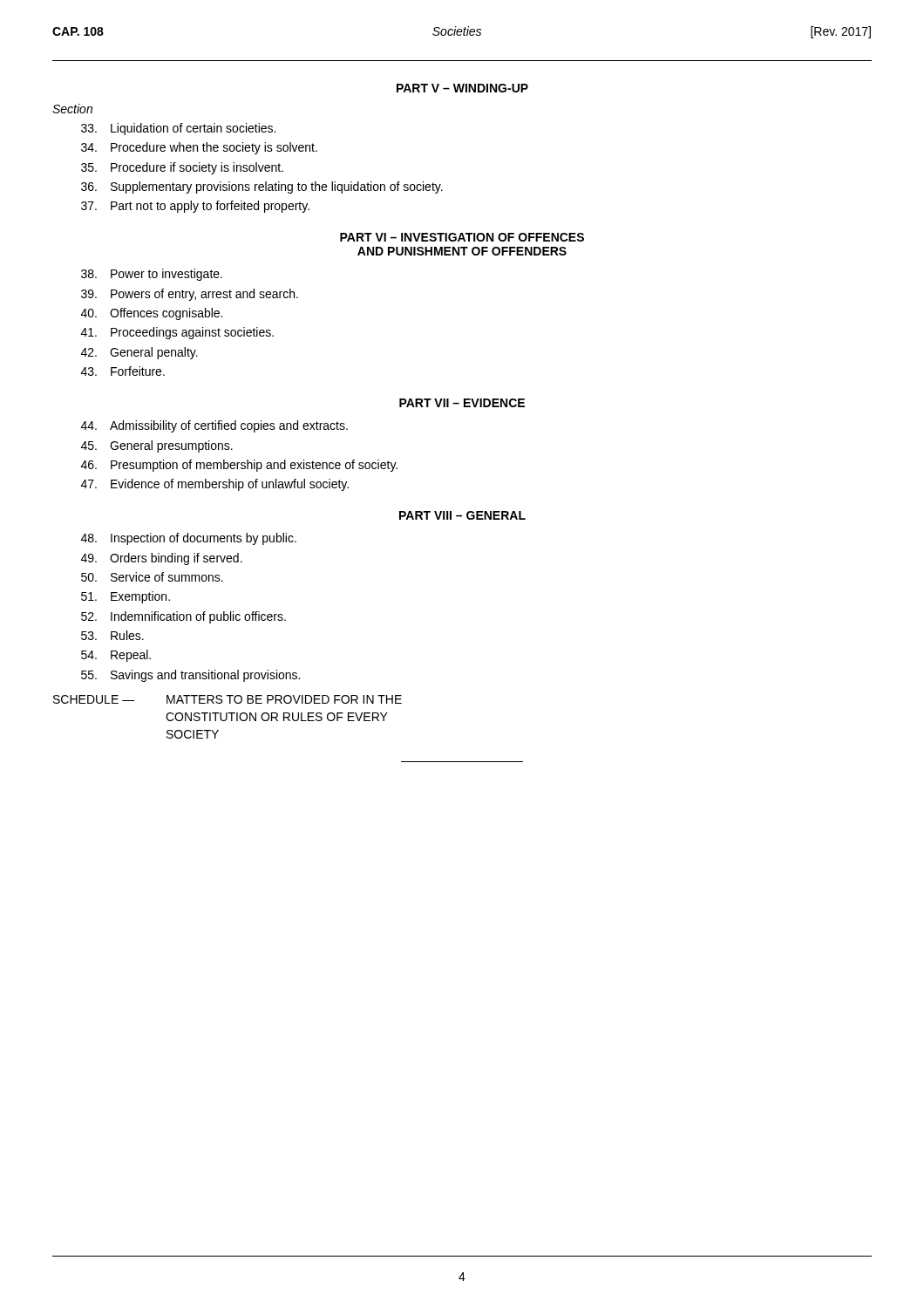This screenshot has height=1308, width=924.
Task: Point to the text block starting "38. Power to investigate."
Action: coord(152,275)
